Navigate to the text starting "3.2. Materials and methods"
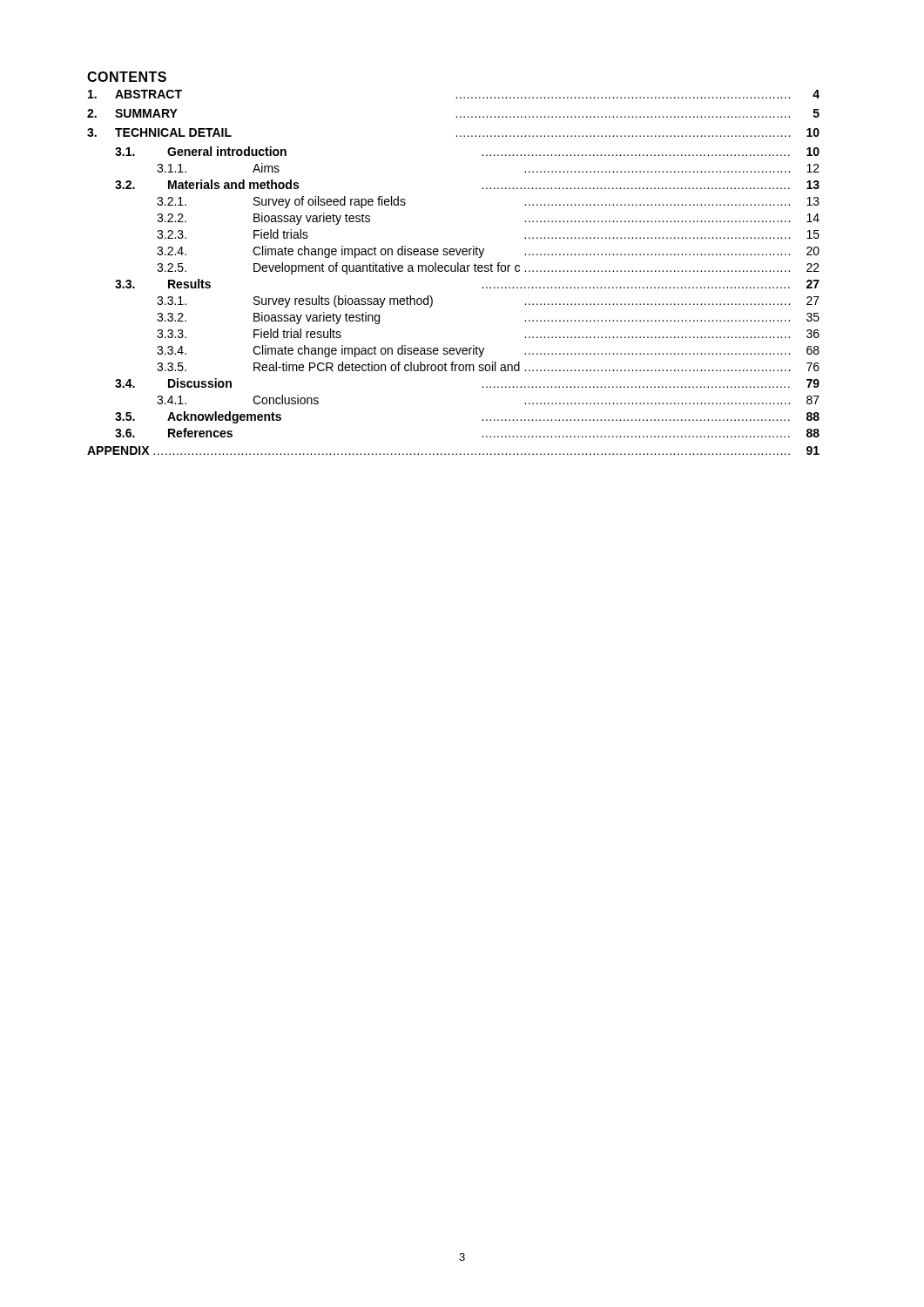 tap(129, 184)
